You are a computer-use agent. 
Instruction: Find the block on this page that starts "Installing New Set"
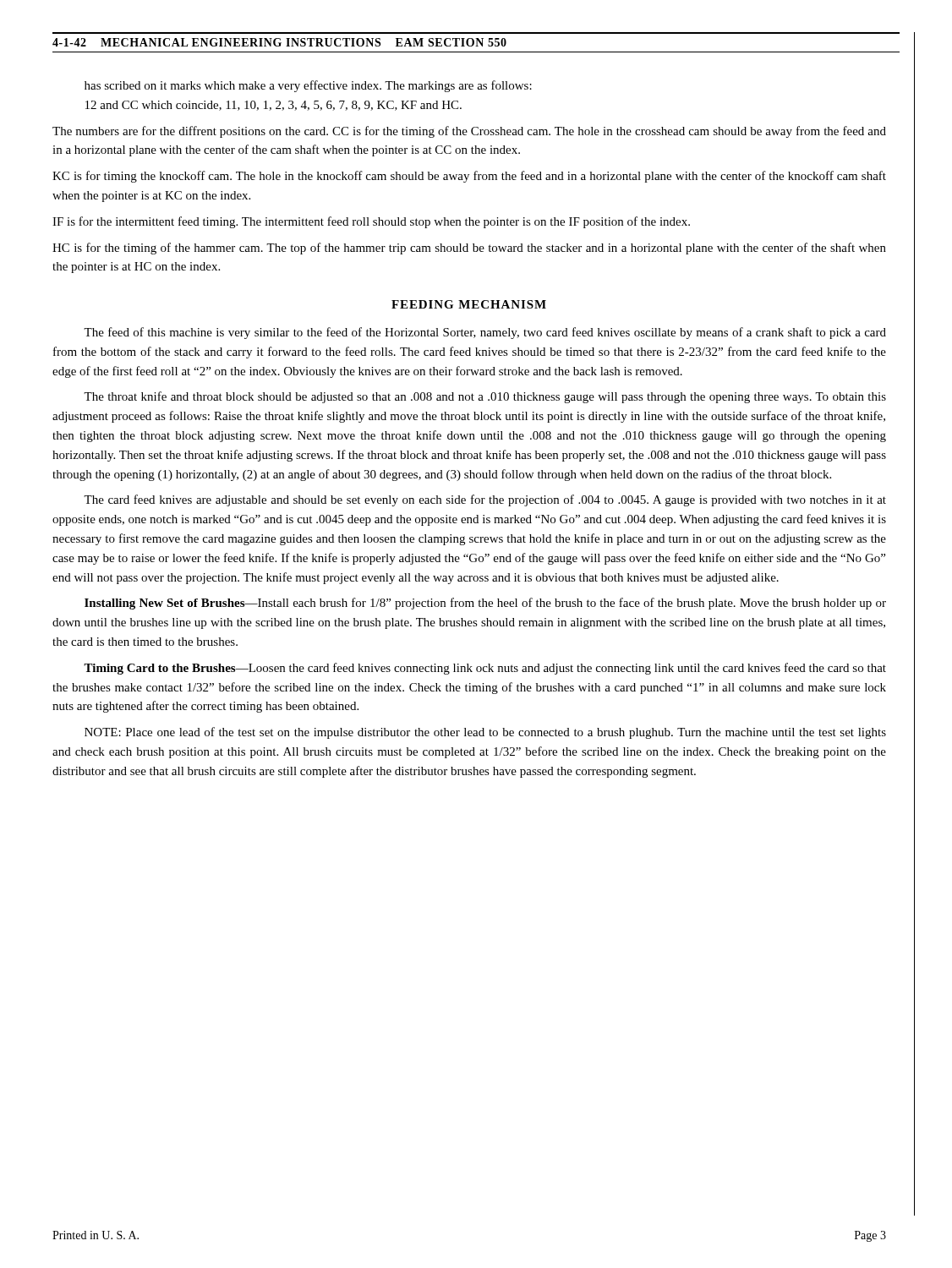[469, 623]
